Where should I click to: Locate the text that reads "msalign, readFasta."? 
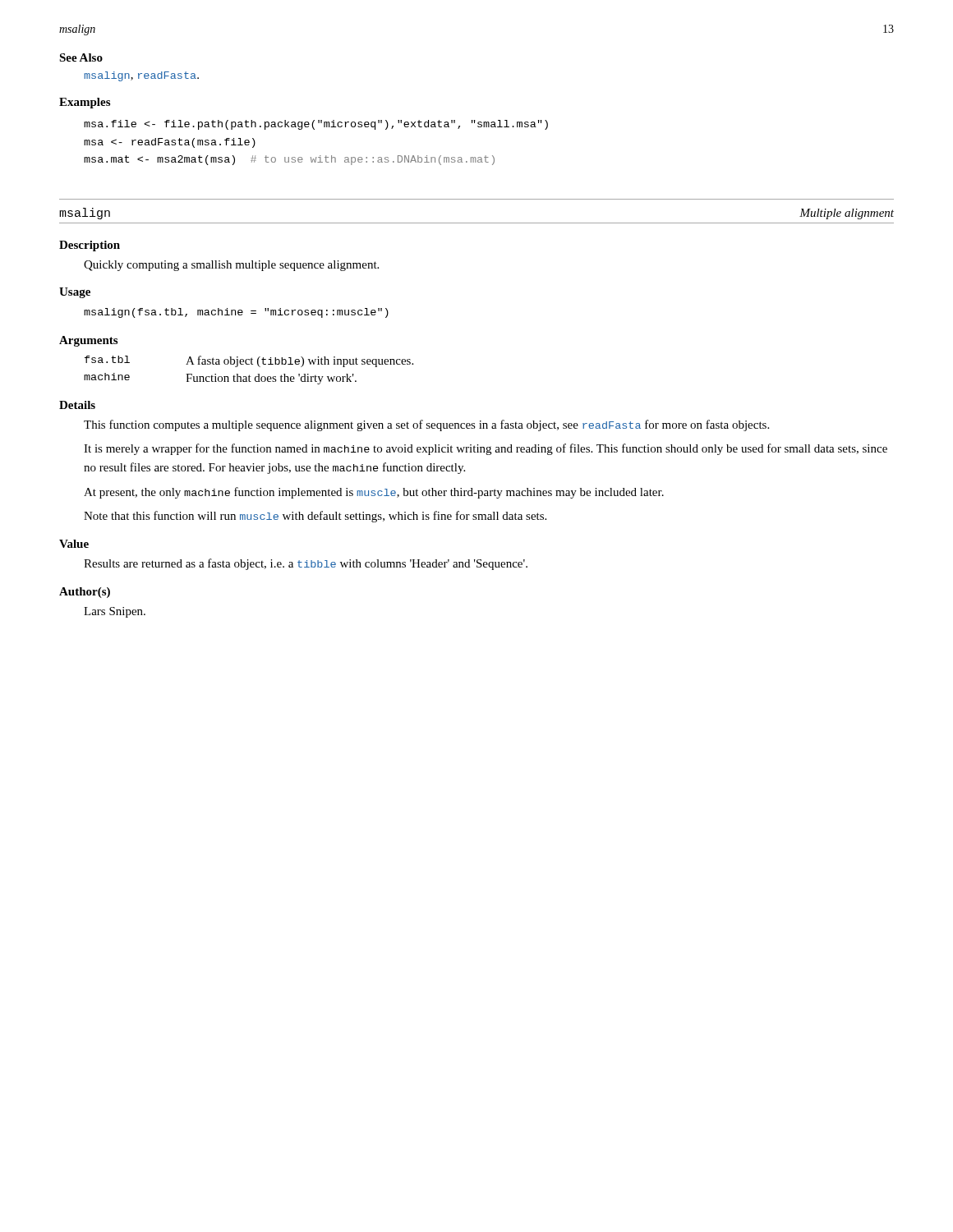pos(142,75)
